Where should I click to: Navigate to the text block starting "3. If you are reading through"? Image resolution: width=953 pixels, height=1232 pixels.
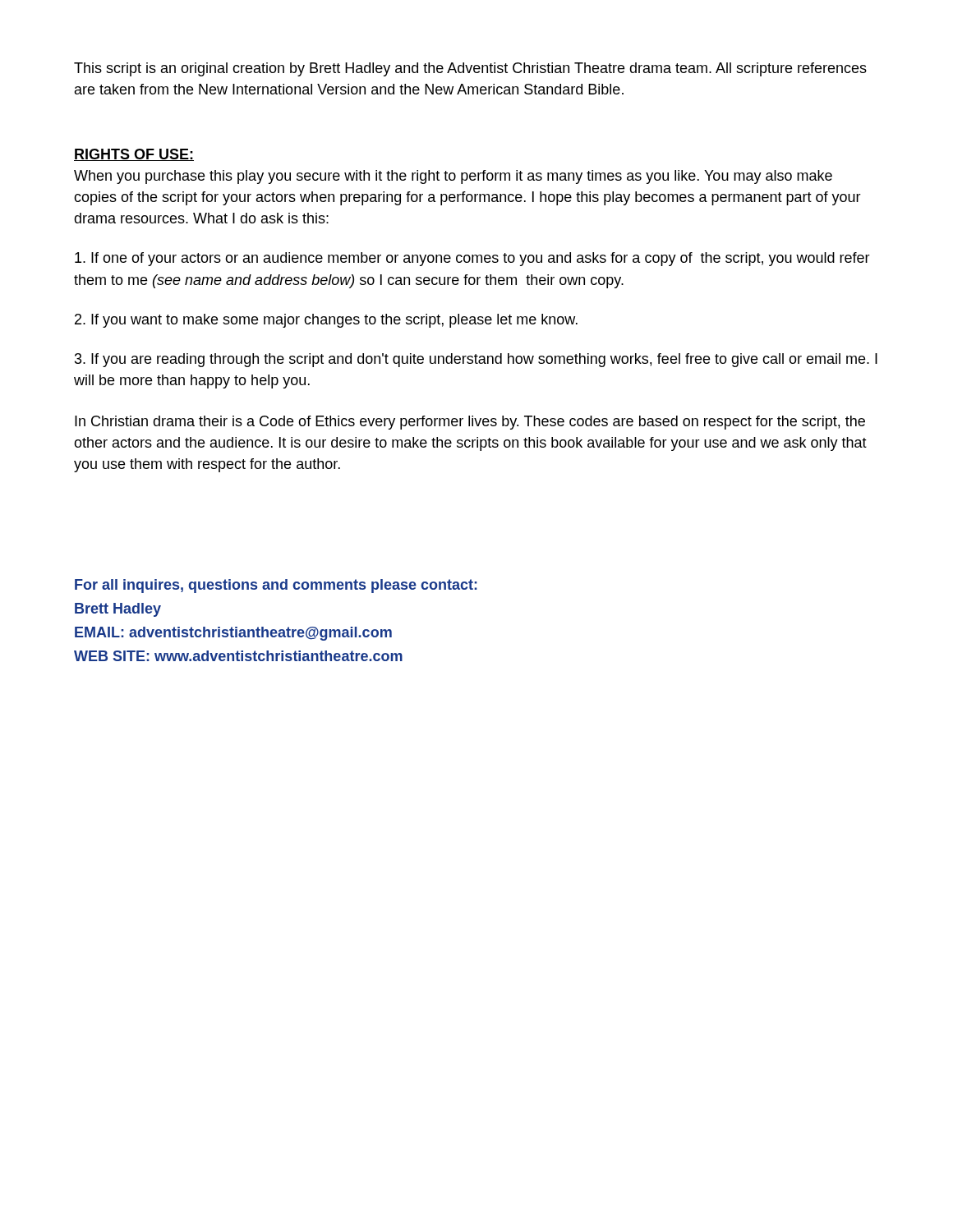pyautogui.click(x=476, y=369)
